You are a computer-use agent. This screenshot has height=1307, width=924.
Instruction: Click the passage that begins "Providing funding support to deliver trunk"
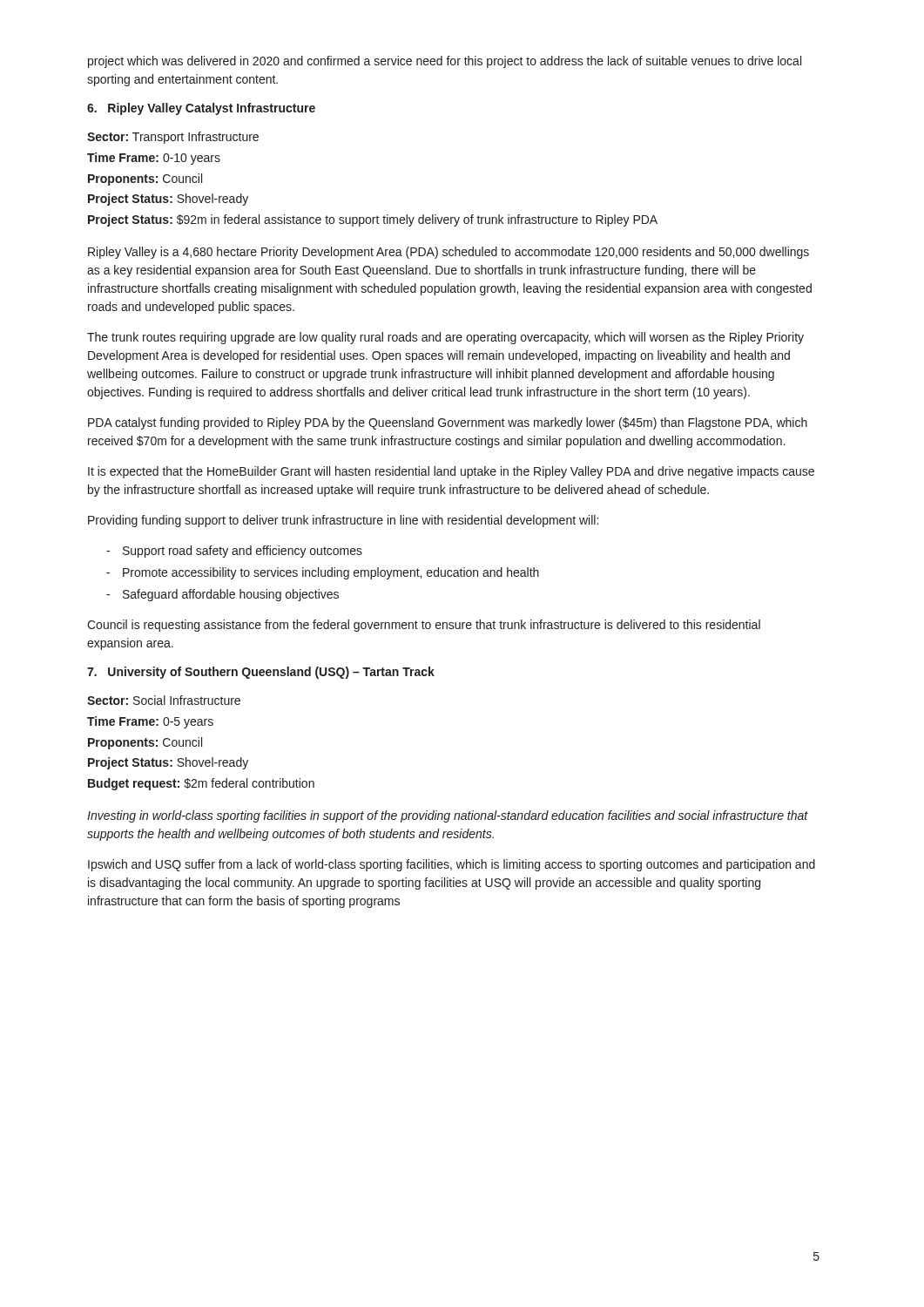(x=343, y=520)
